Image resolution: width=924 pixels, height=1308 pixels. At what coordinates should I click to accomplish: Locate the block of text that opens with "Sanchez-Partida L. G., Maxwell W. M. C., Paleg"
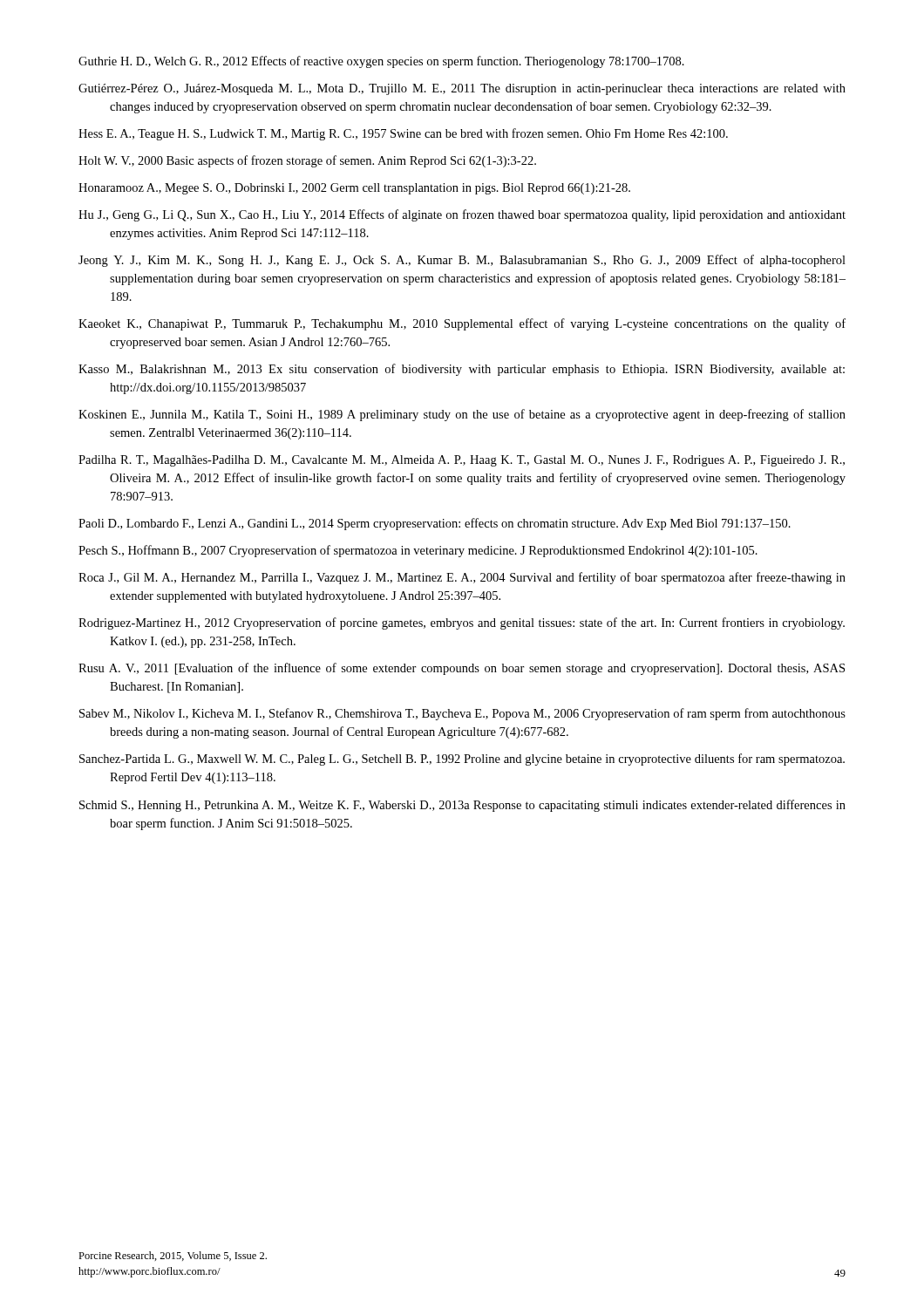pyautogui.click(x=462, y=768)
